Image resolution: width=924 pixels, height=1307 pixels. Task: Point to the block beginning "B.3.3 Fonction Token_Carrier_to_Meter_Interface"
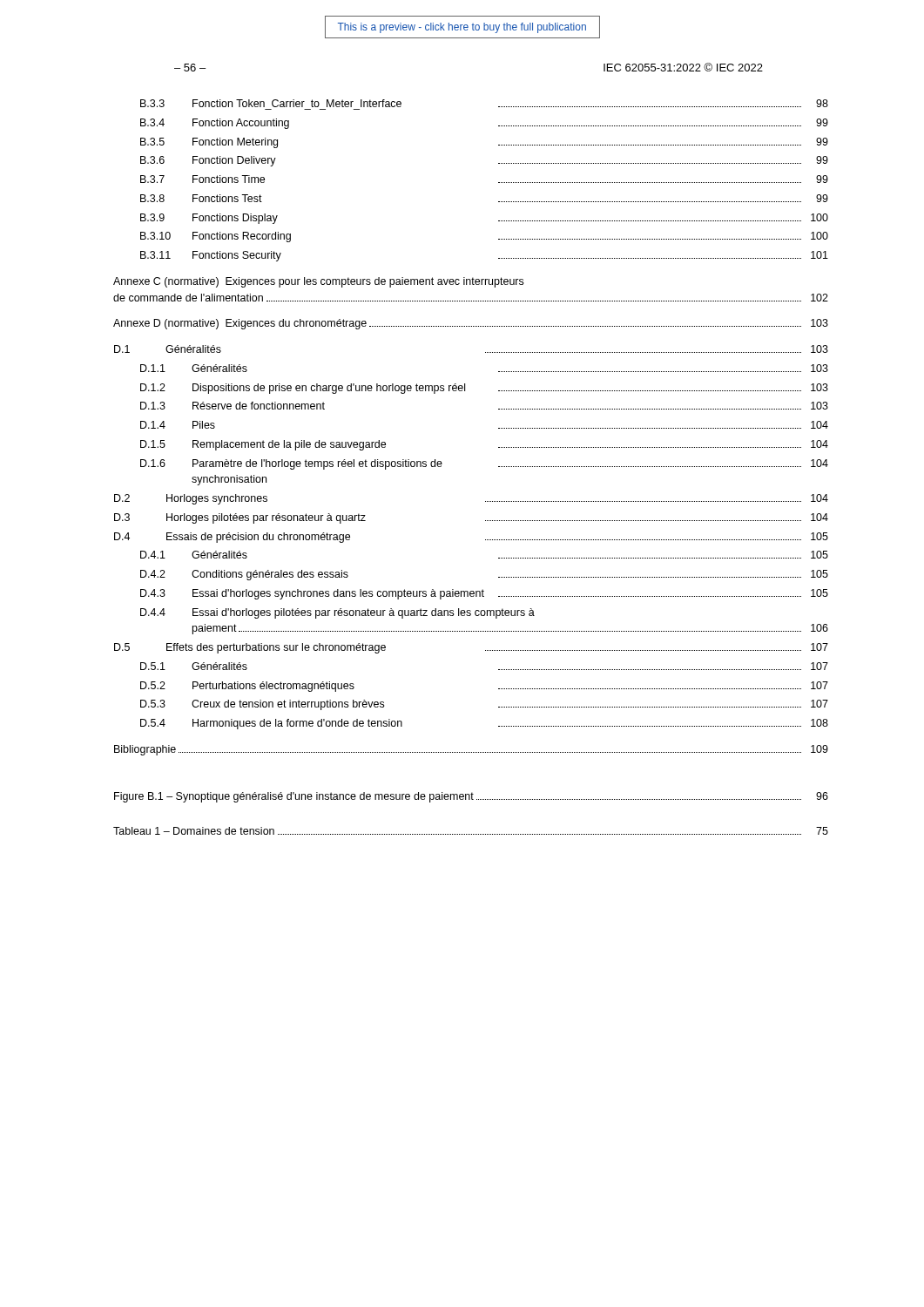pos(152,103)
